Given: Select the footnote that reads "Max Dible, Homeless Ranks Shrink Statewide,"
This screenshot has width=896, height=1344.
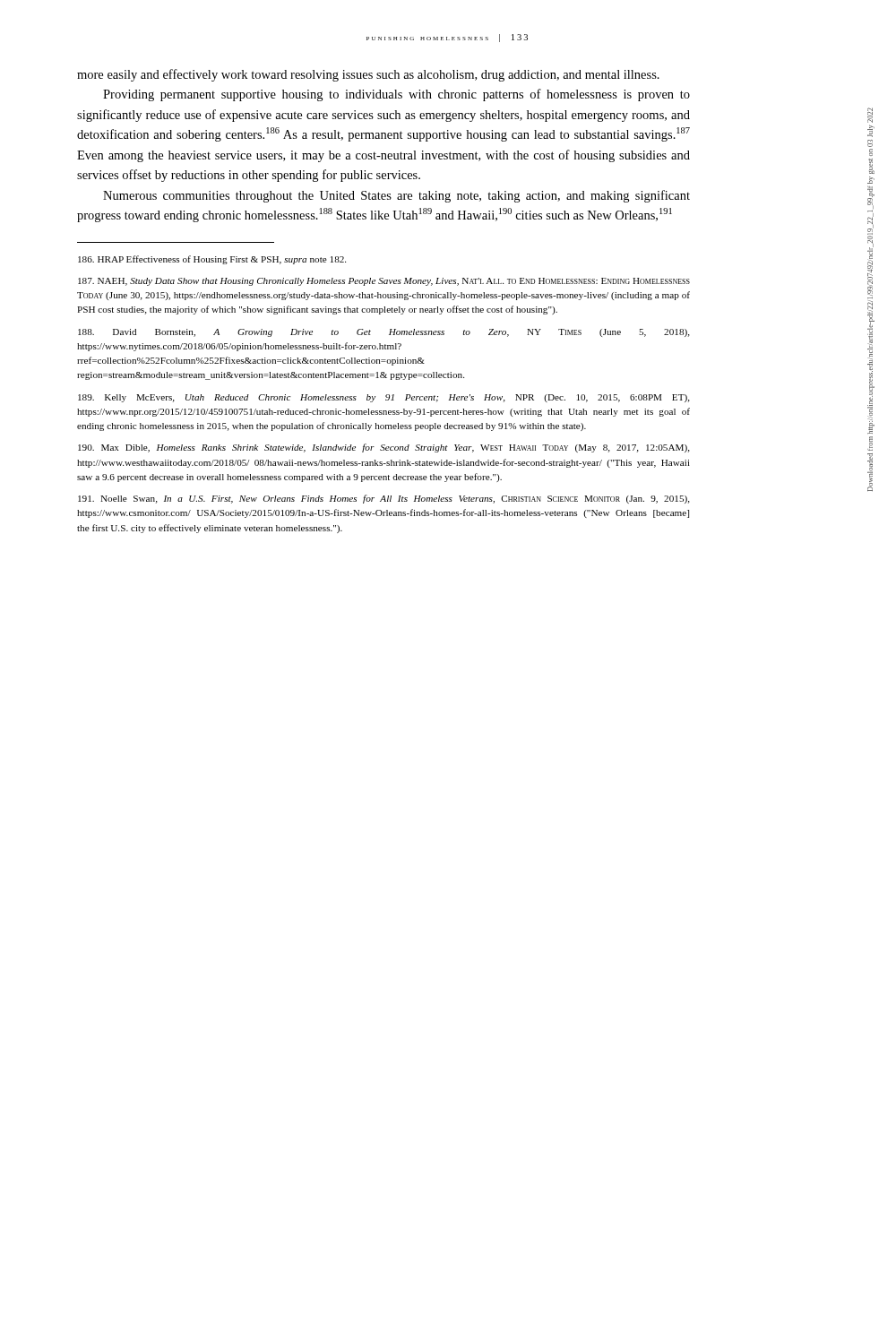Looking at the screenshot, I should click(383, 462).
